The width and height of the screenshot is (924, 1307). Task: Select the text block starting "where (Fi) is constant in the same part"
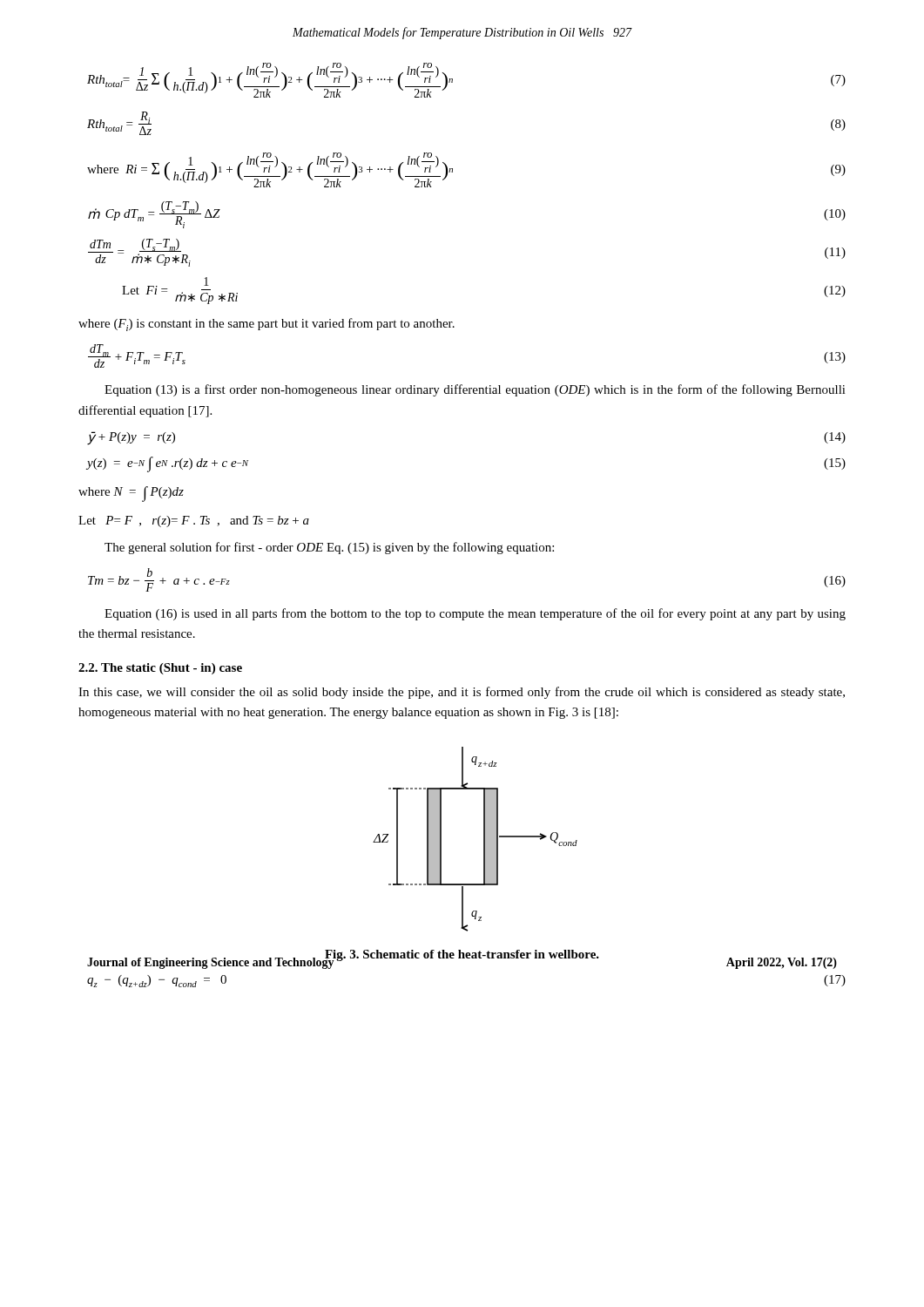(267, 325)
